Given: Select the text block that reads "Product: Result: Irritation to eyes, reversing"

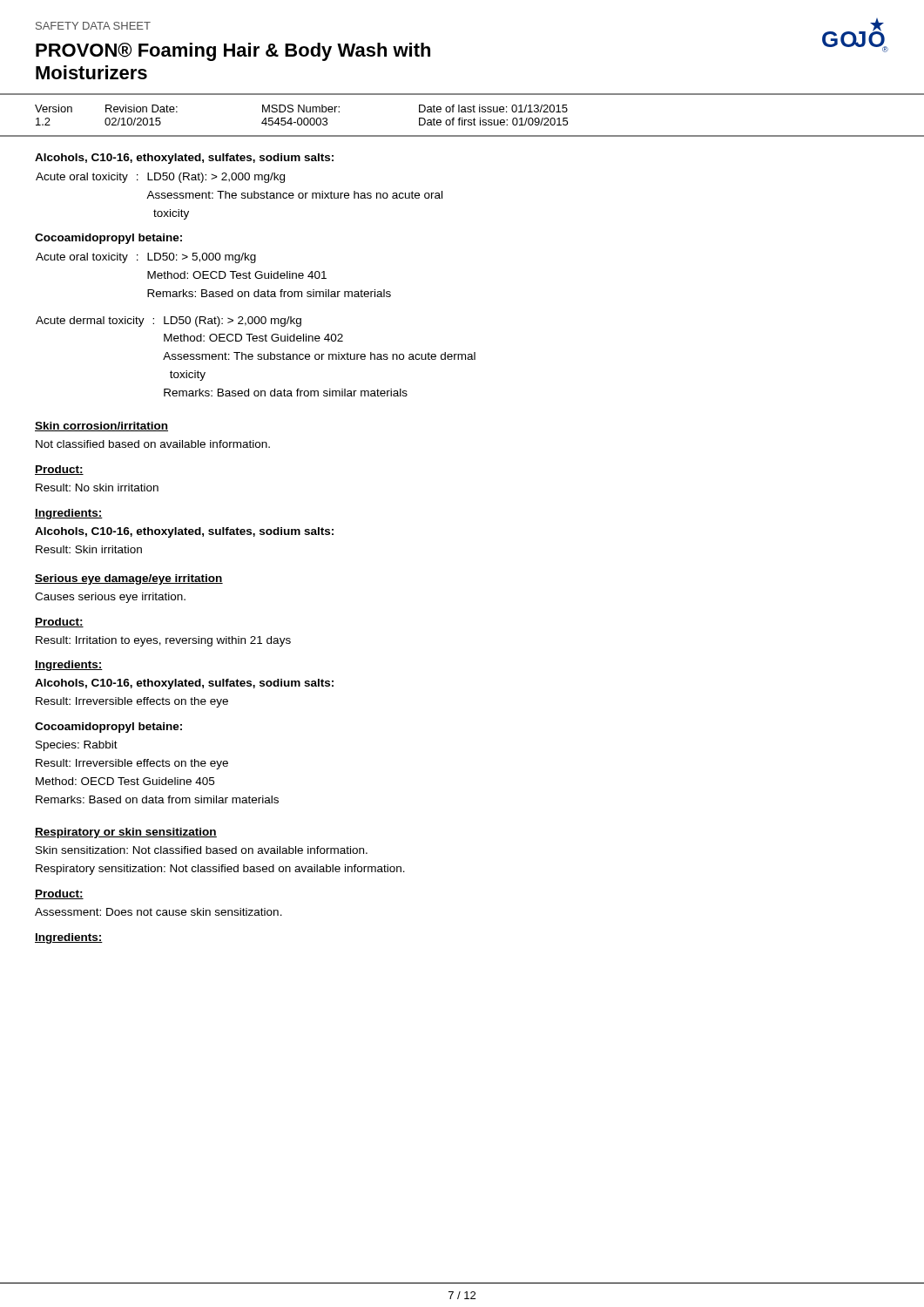Looking at the screenshot, I should pyautogui.click(x=163, y=630).
